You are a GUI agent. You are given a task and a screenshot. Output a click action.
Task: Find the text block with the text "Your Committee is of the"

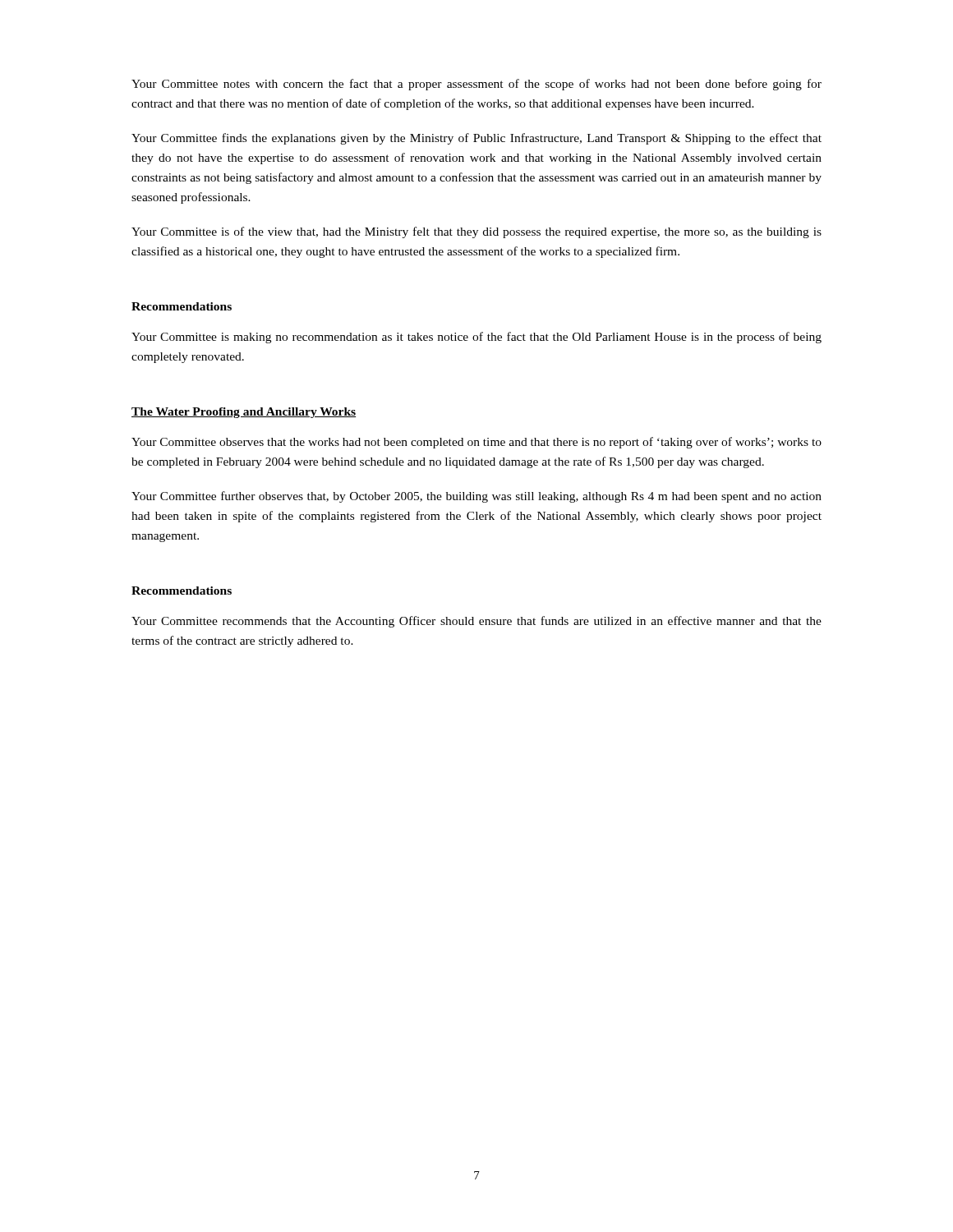click(x=476, y=241)
